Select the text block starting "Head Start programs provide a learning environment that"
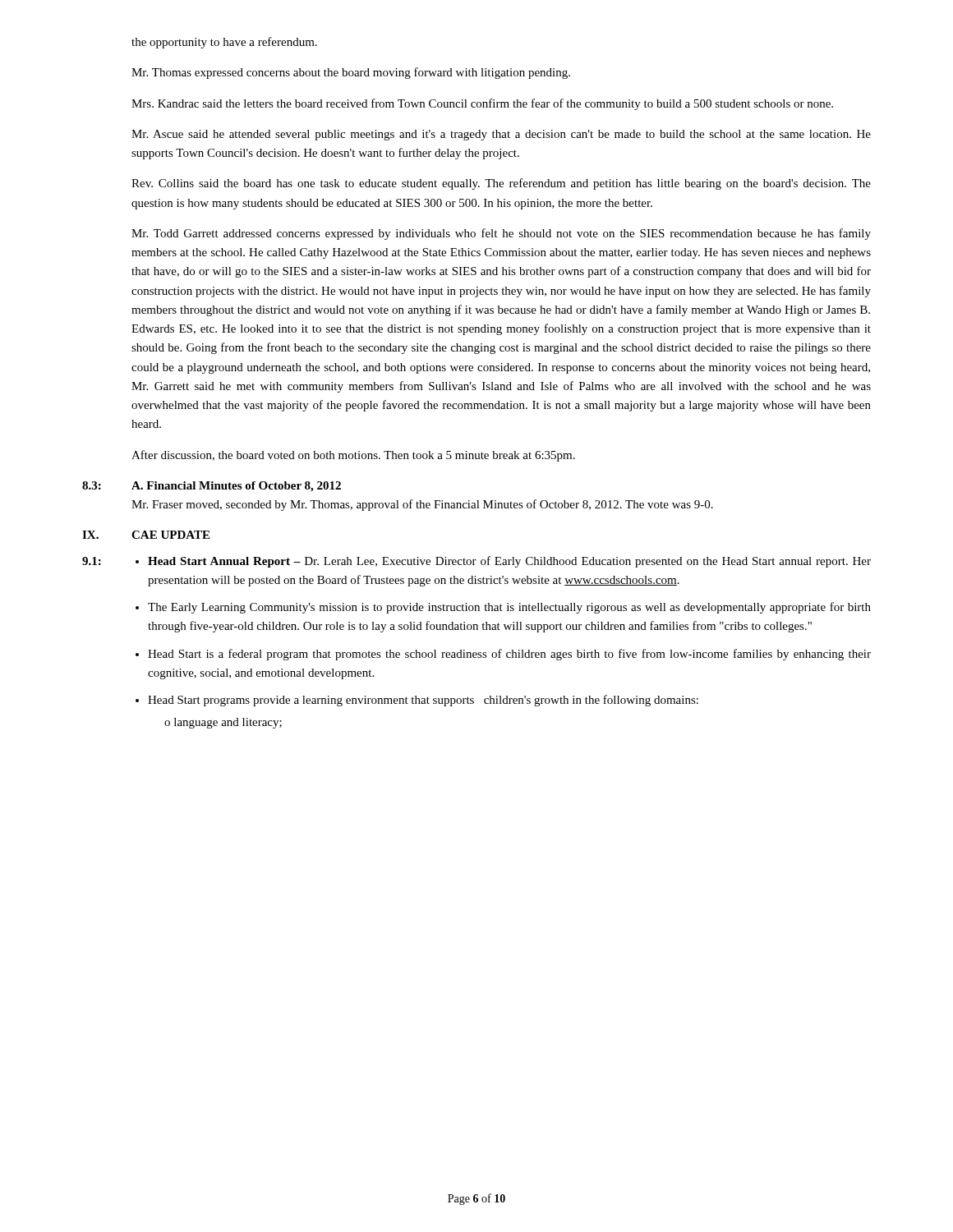This screenshot has height=1232, width=953. (x=509, y=713)
